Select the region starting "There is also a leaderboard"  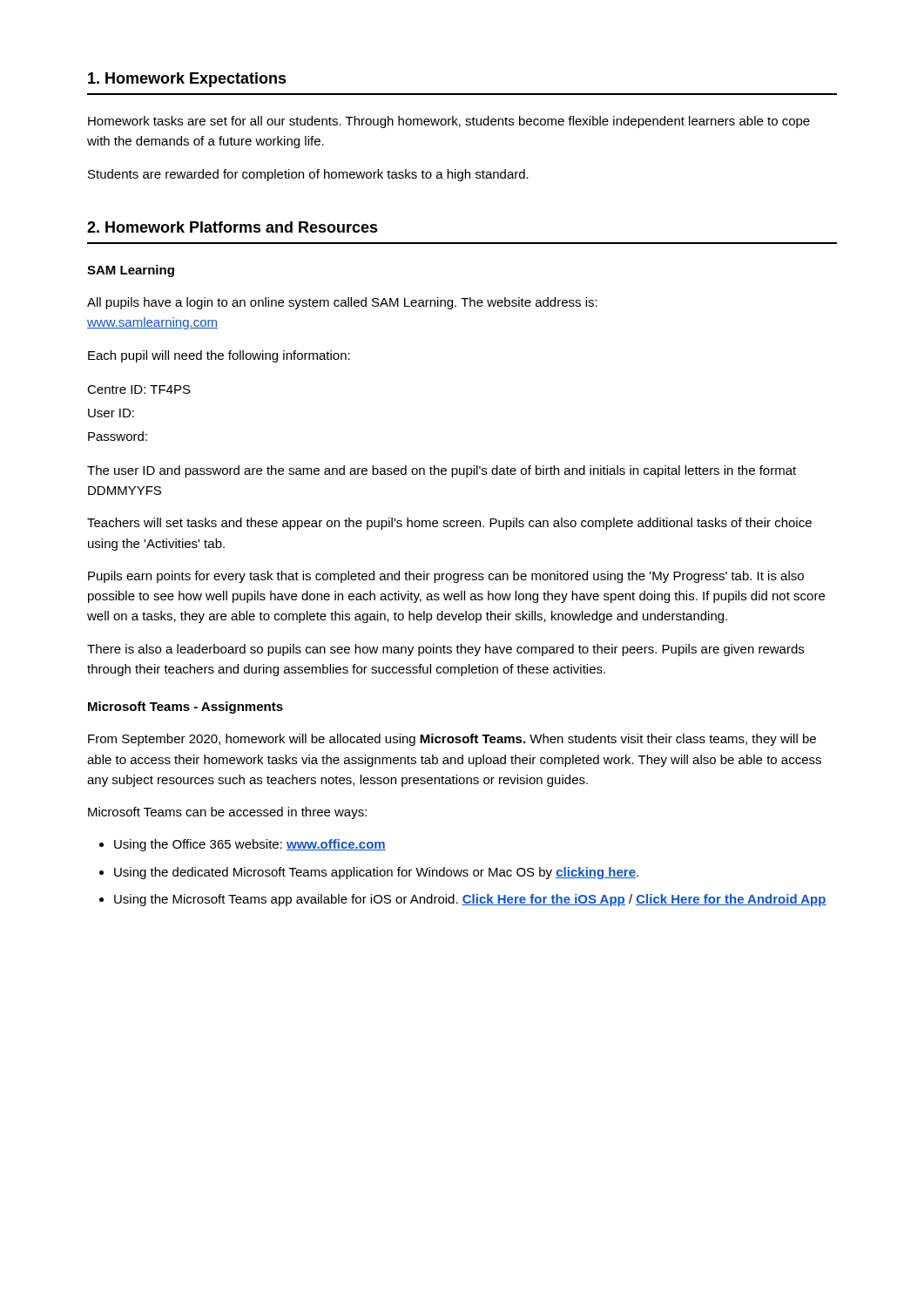pos(462,658)
